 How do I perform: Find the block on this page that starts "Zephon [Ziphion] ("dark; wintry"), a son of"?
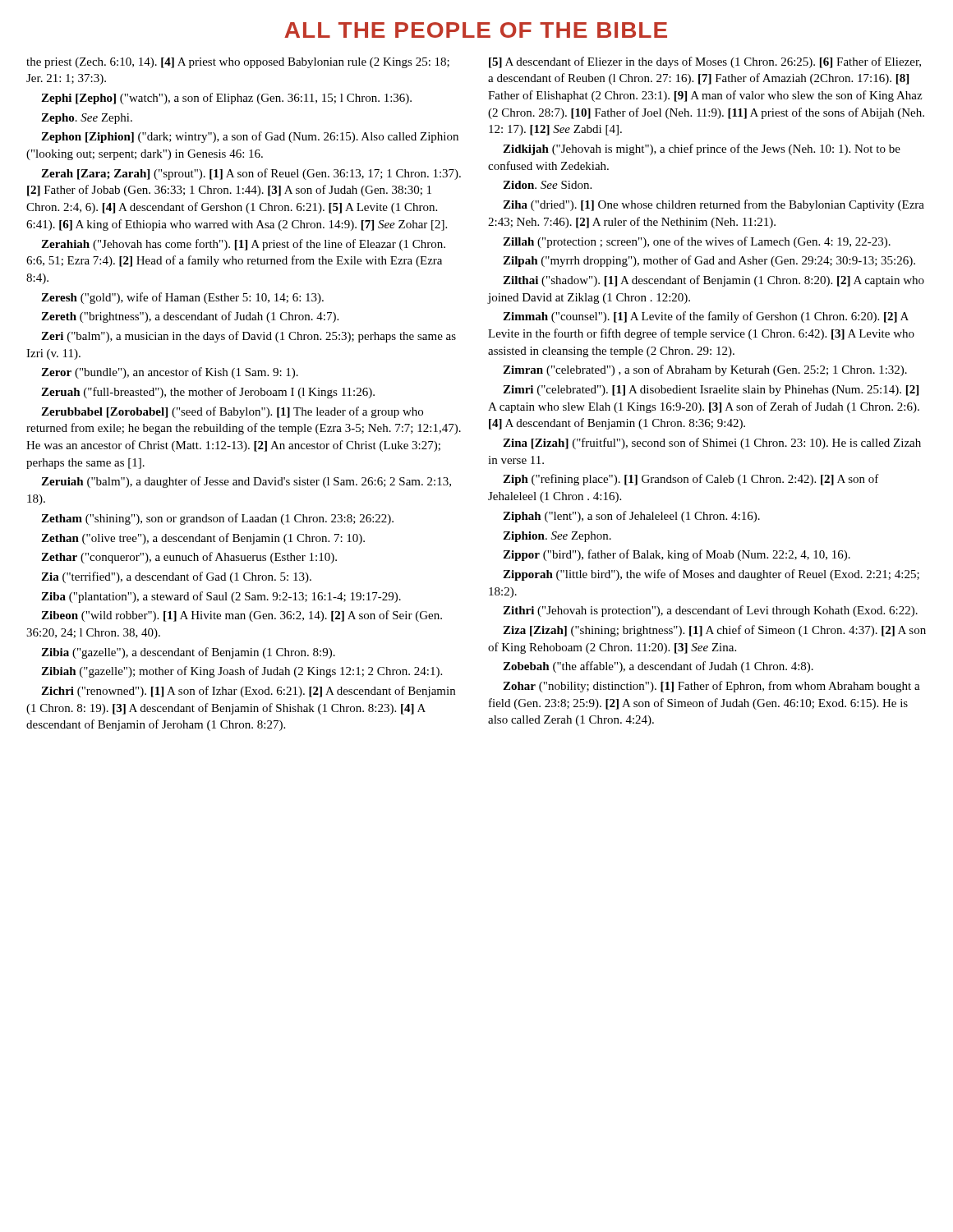coord(246,145)
